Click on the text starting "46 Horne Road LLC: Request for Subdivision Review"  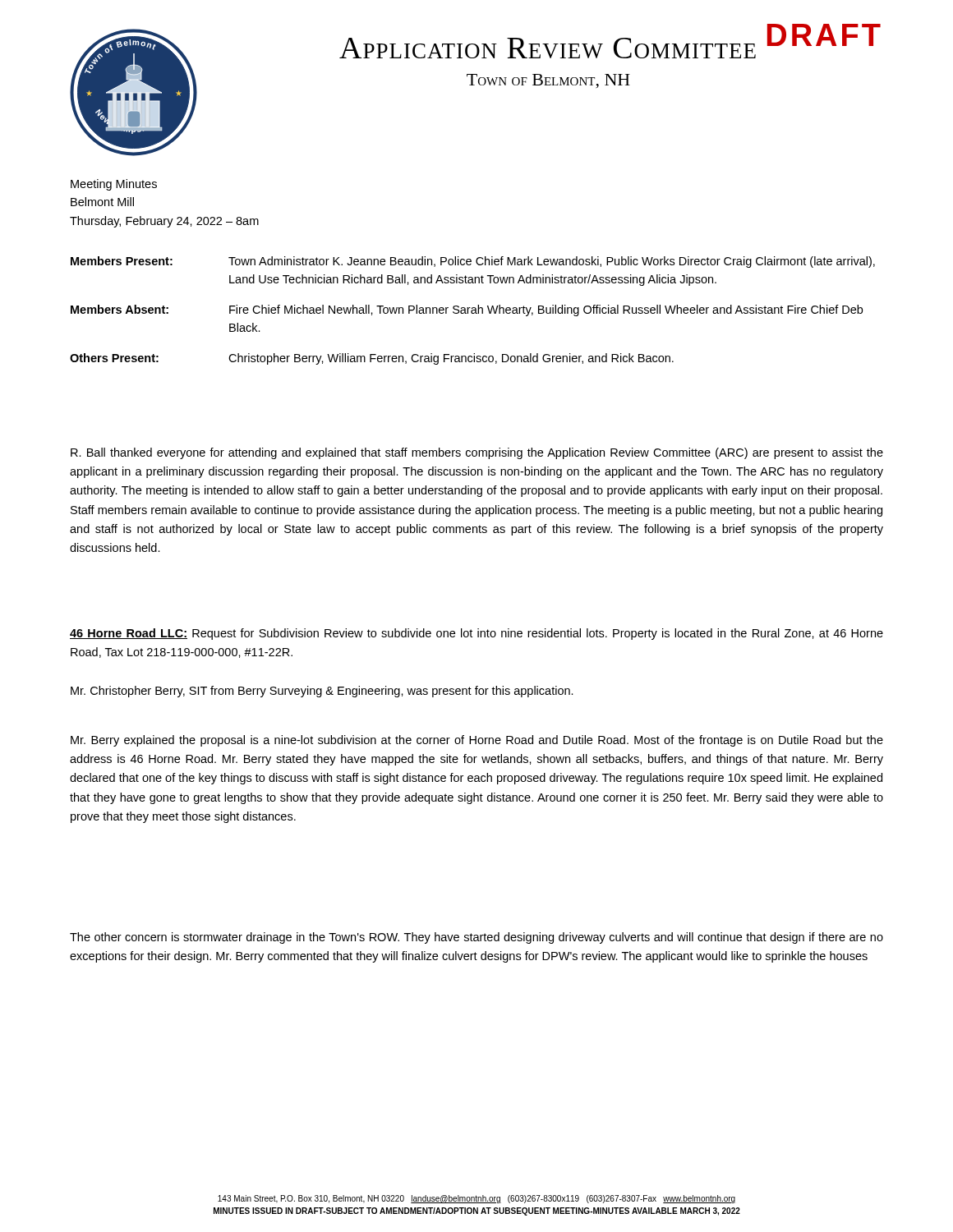(476, 643)
